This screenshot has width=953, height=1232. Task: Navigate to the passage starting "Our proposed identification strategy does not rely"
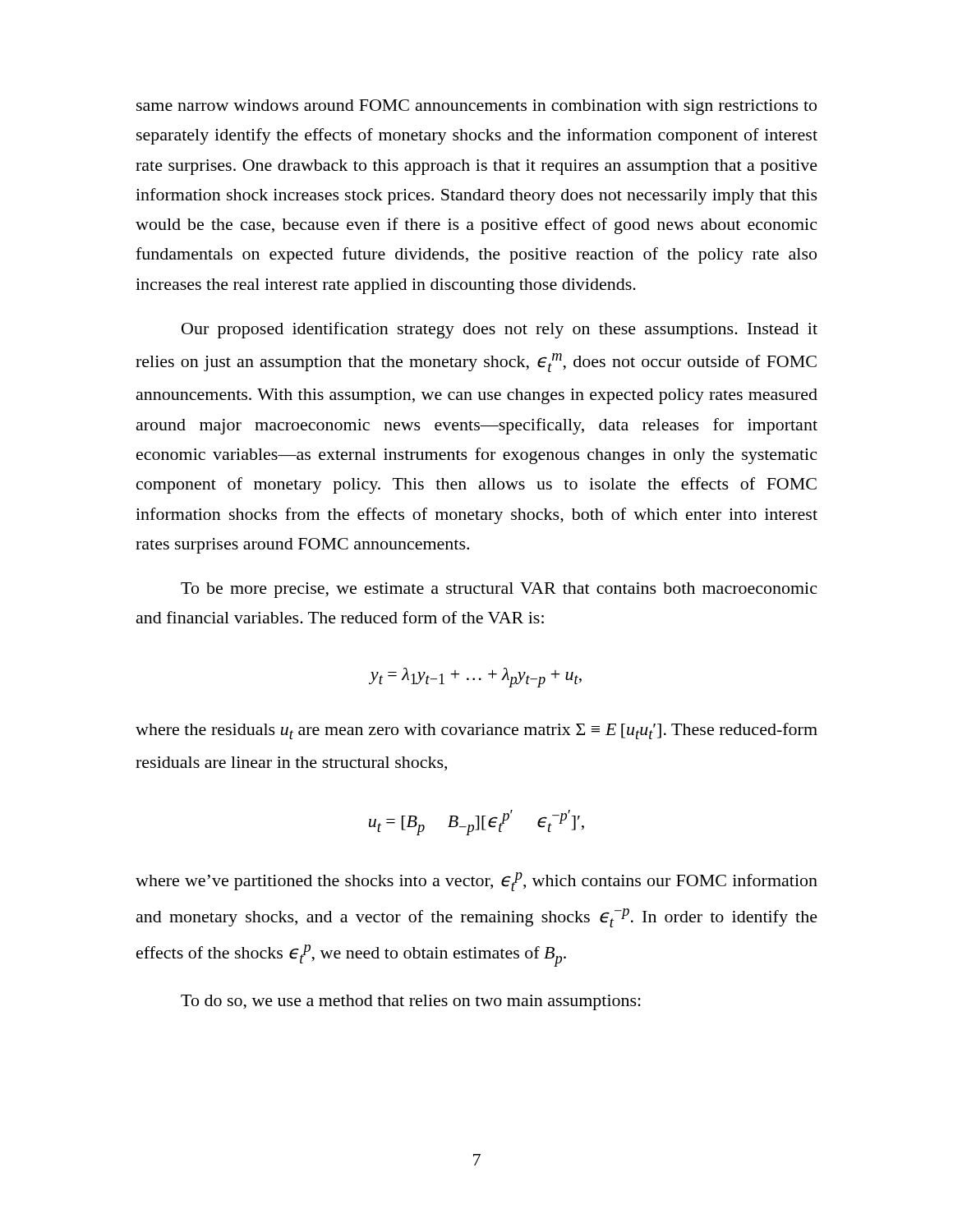coord(476,436)
